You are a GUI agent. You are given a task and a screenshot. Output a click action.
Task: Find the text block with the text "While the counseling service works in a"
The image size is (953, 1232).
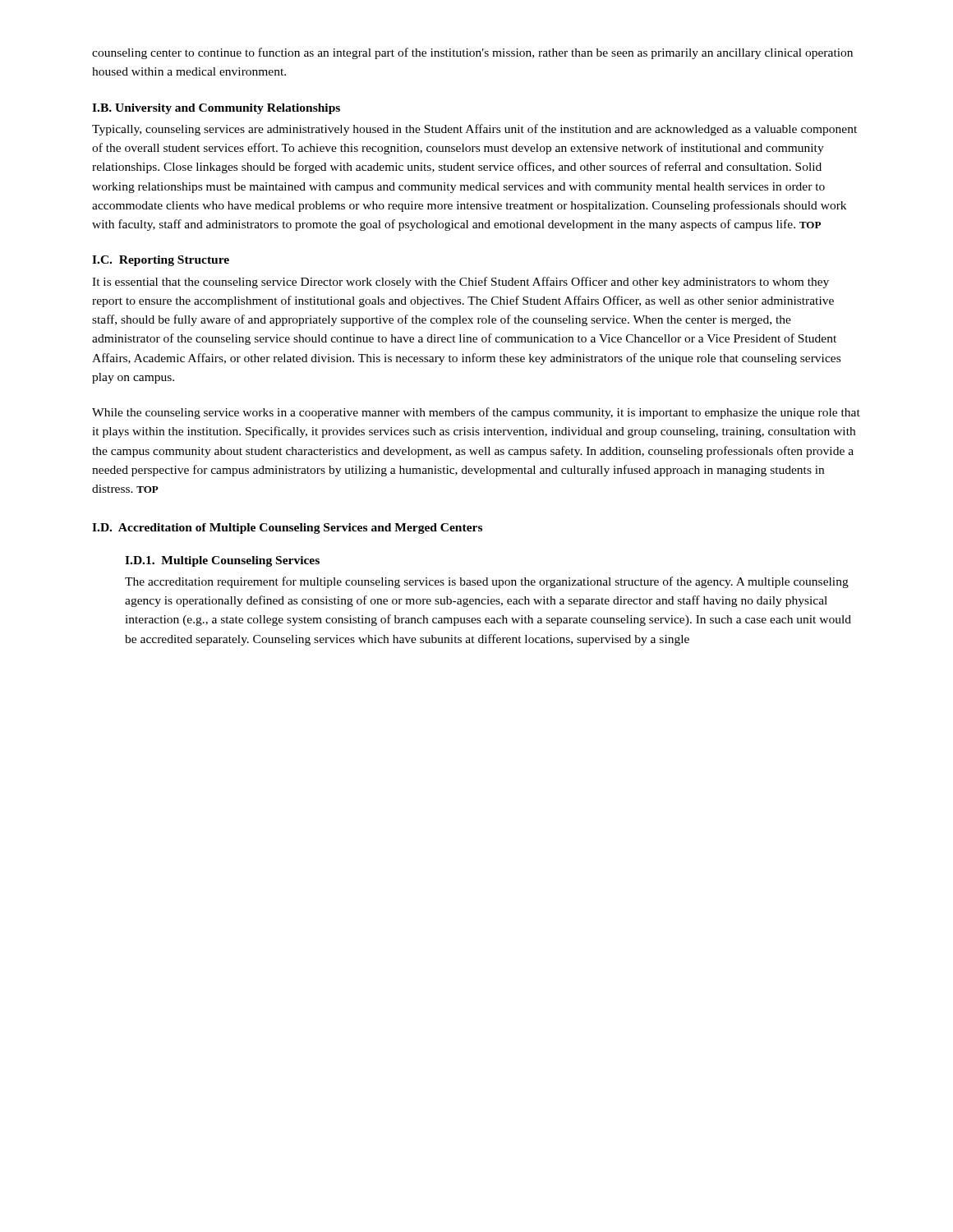(x=476, y=450)
